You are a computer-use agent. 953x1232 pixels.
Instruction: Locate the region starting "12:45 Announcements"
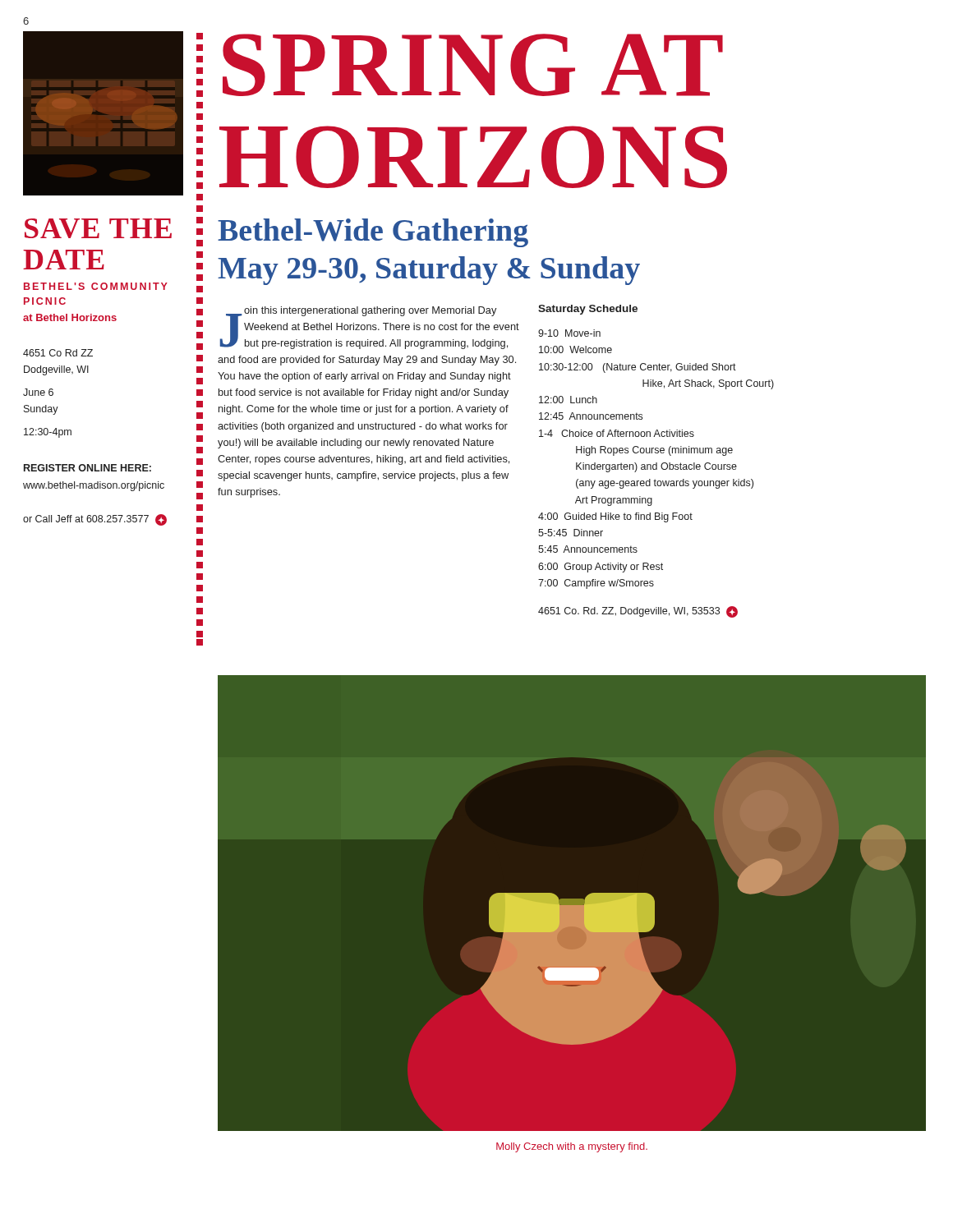point(591,417)
